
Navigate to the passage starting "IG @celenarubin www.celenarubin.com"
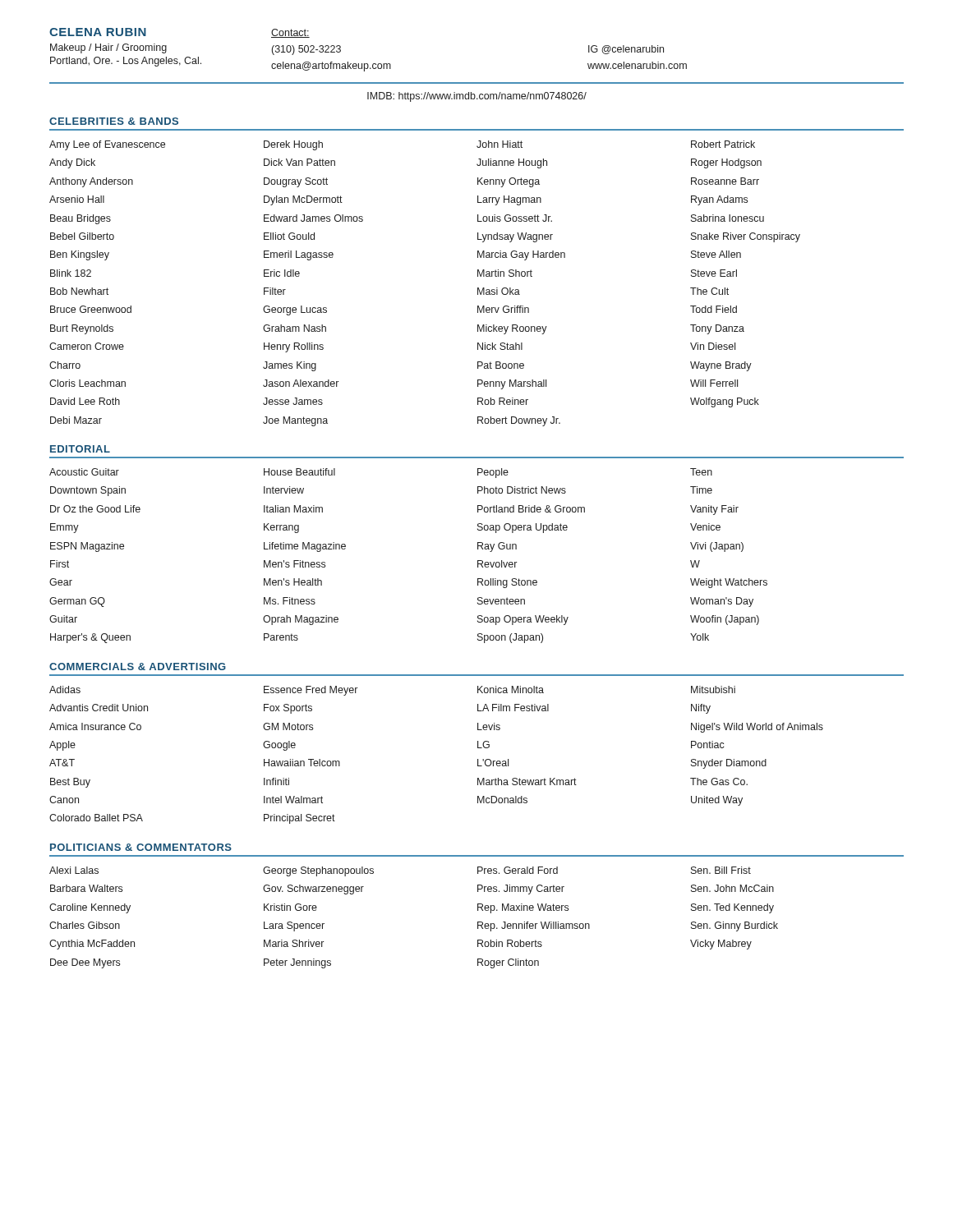point(637,49)
